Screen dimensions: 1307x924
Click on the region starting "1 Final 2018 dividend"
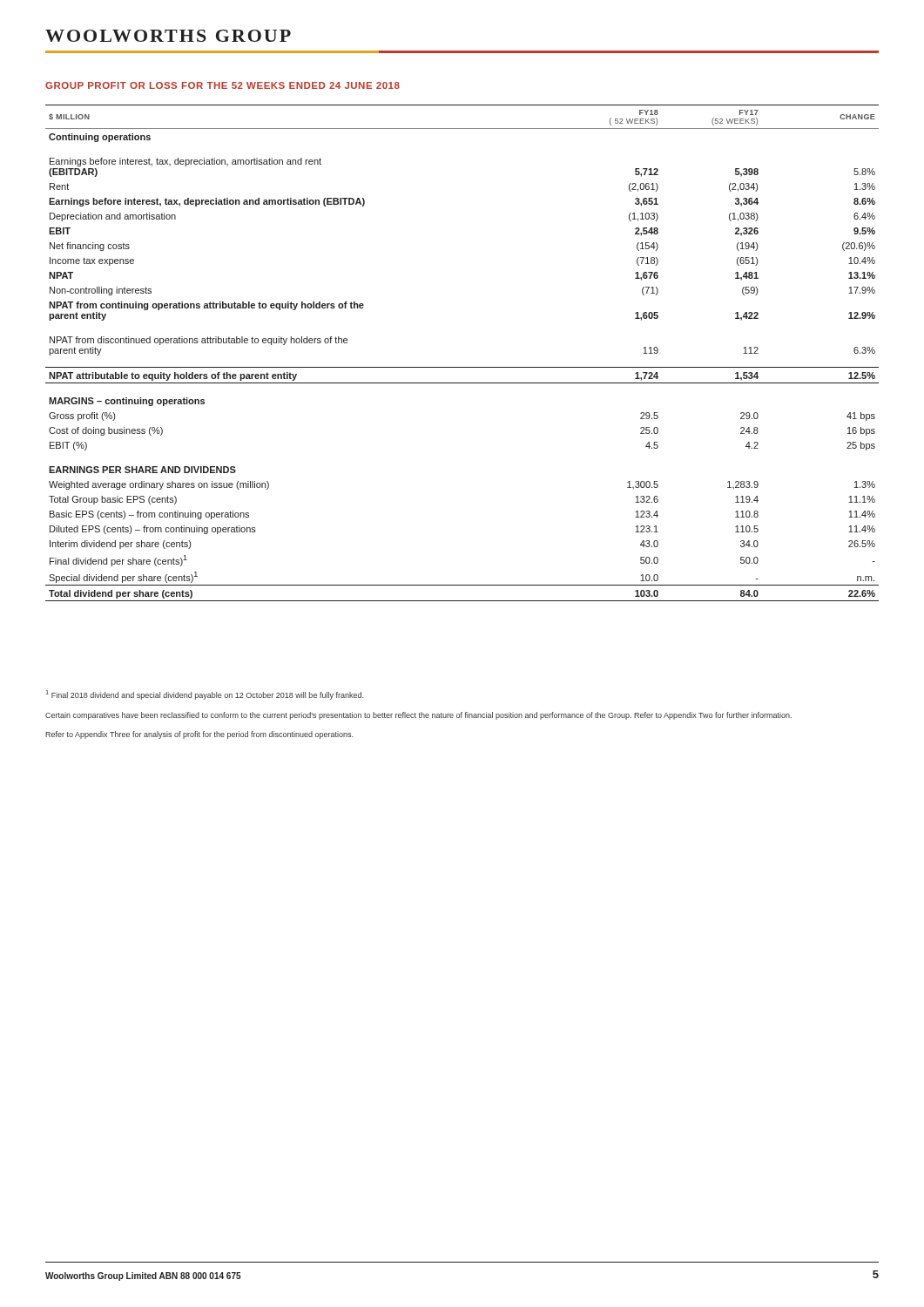(x=205, y=695)
